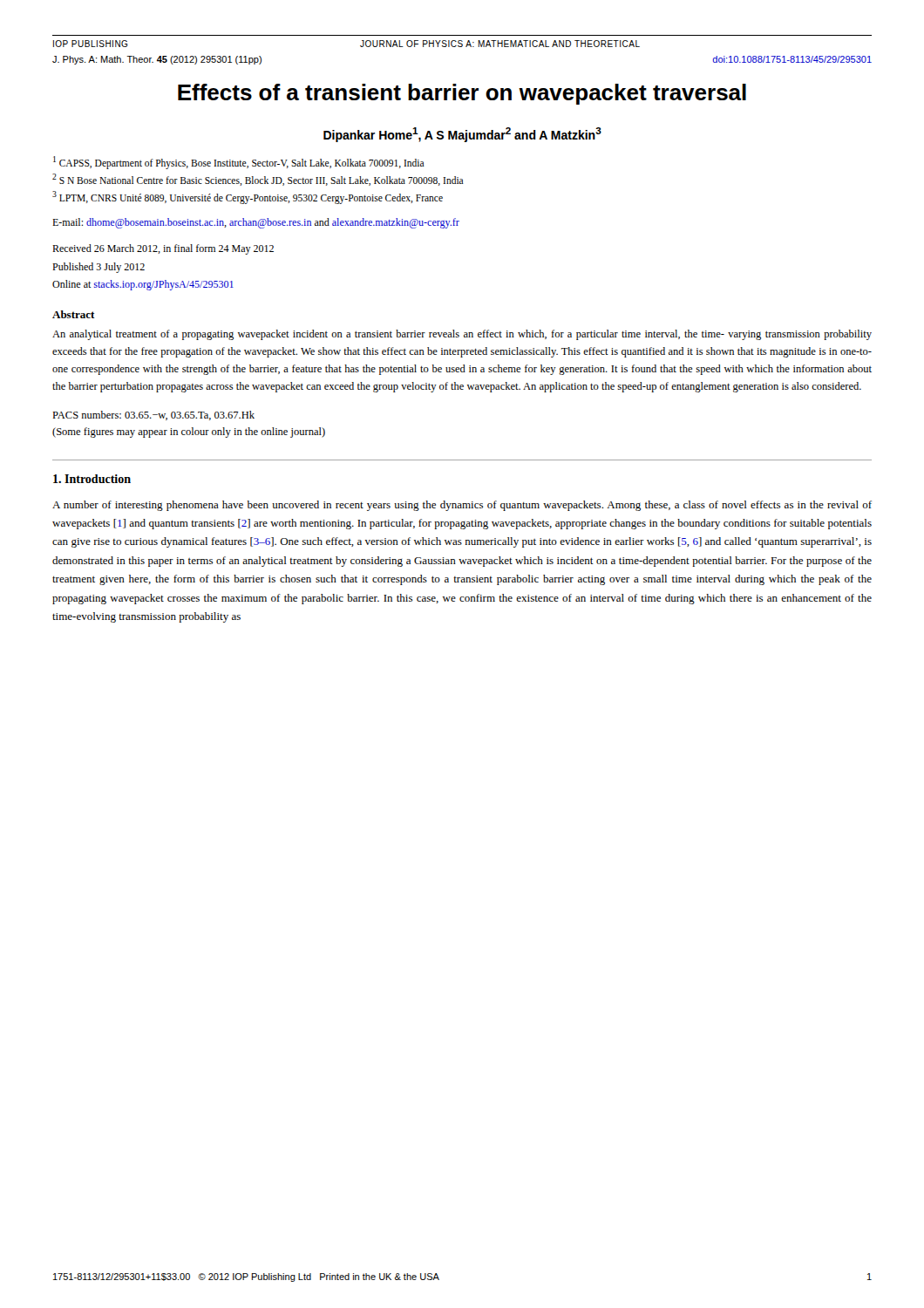The height and width of the screenshot is (1308, 924).
Task: Find the text block starting "E-mail: dhome@bosemain.boseinst.ac.in, archan@bose.res.in and alexandre.matzkin@u-cergy.fr"
Action: pyautogui.click(x=256, y=223)
